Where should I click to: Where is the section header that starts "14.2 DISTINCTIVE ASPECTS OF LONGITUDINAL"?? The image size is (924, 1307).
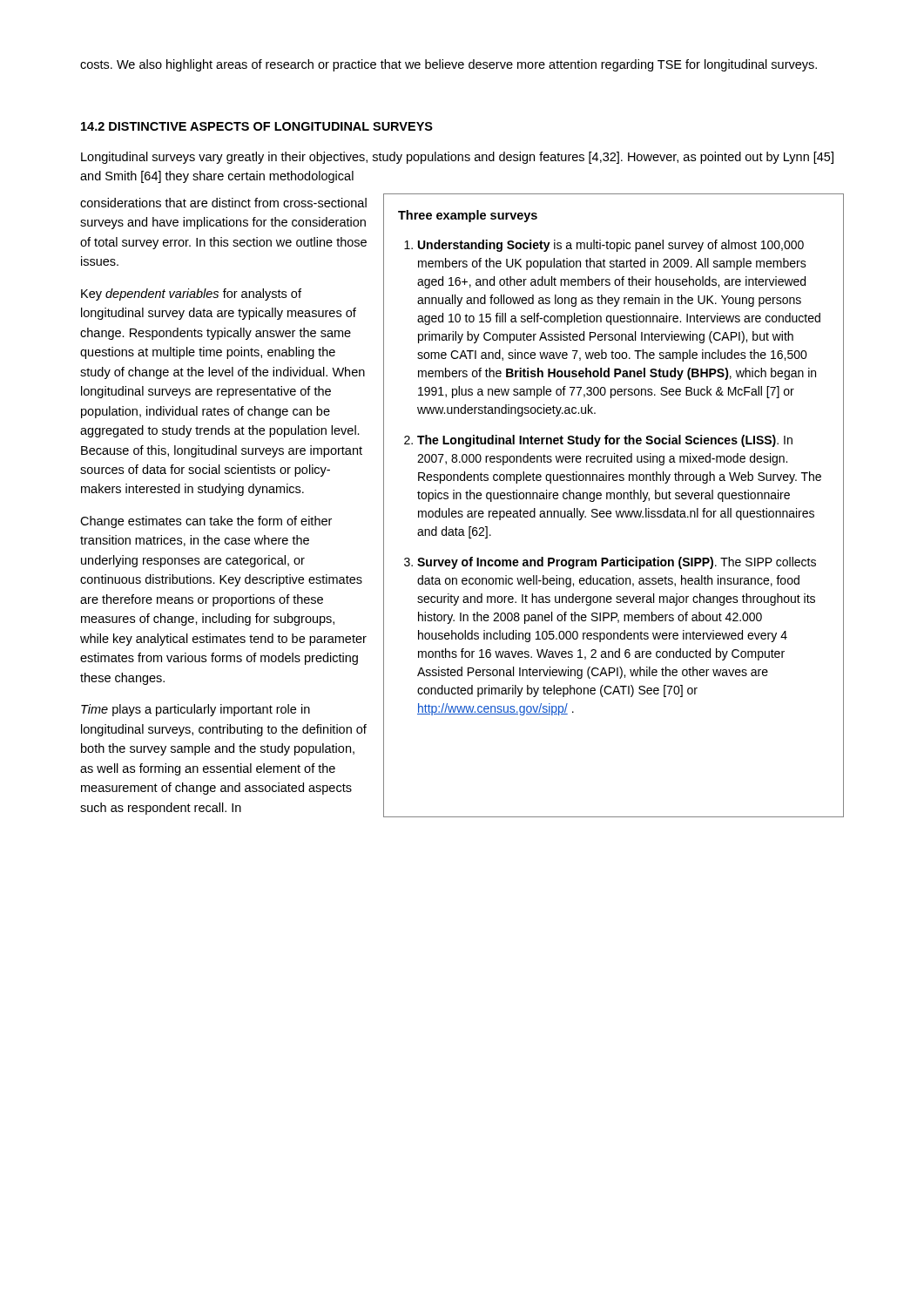(x=257, y=126)
